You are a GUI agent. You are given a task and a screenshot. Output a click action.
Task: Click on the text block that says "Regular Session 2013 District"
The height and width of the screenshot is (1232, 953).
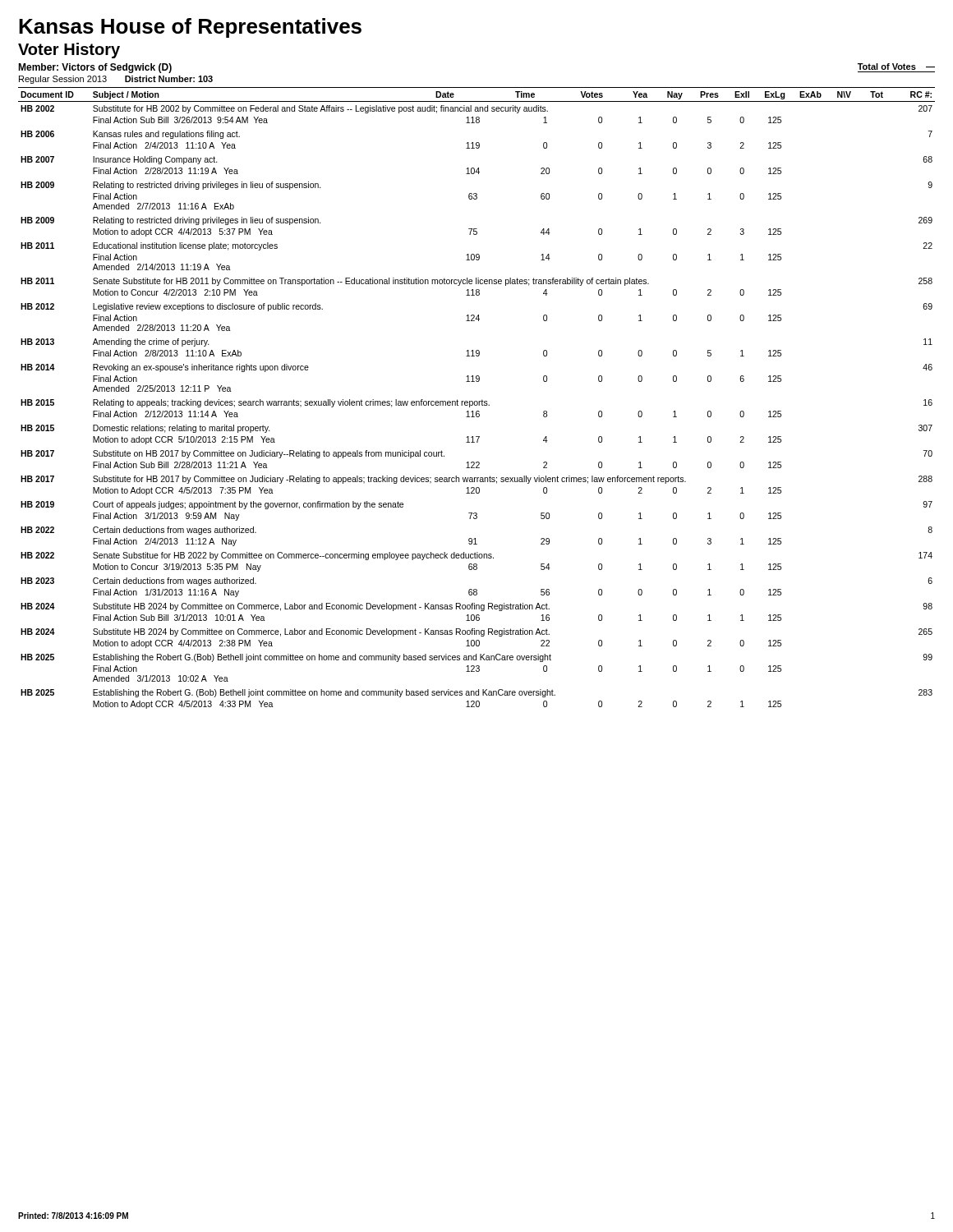[x=116, y=79]
